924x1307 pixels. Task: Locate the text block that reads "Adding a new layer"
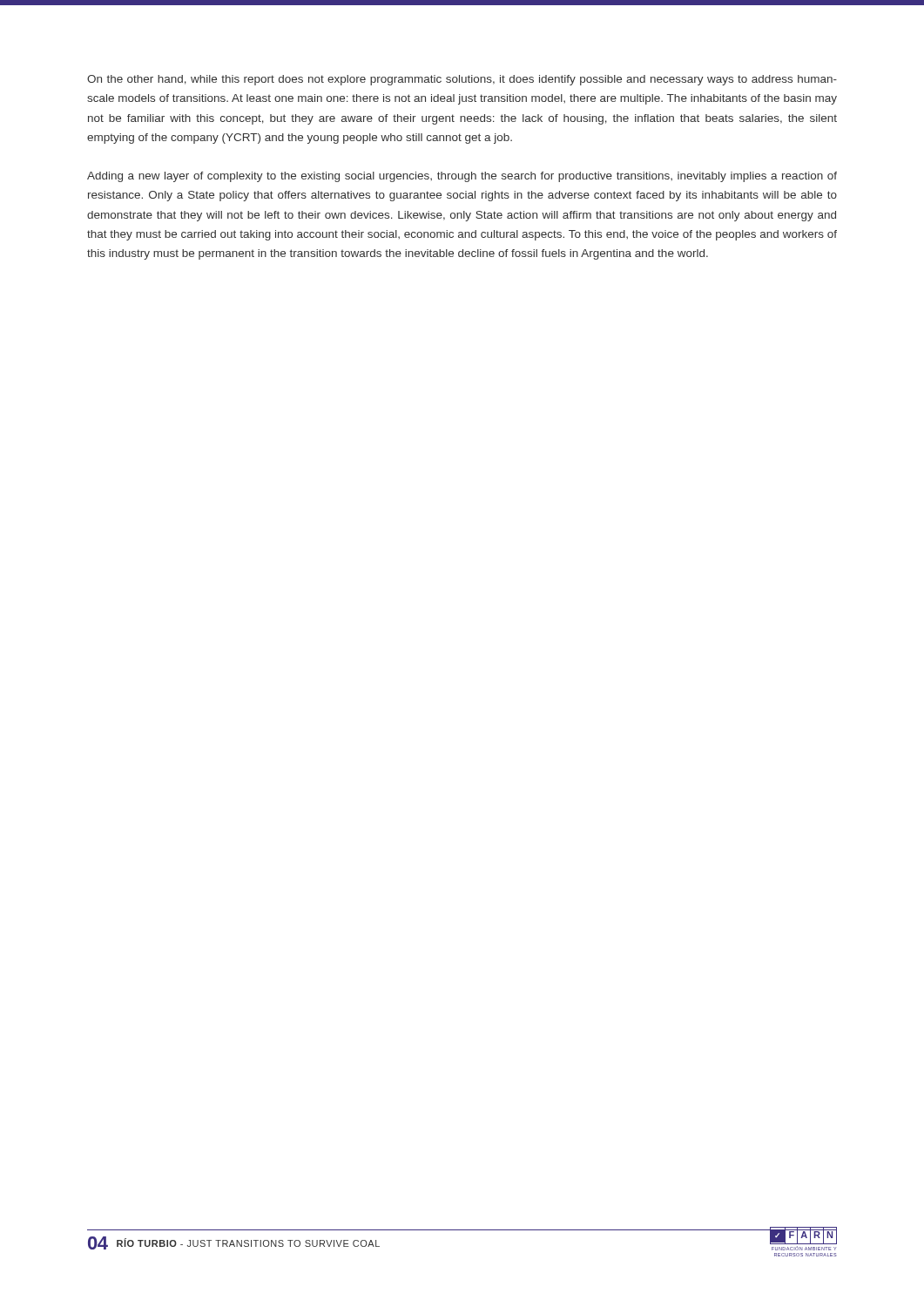[x=462, y=214]
